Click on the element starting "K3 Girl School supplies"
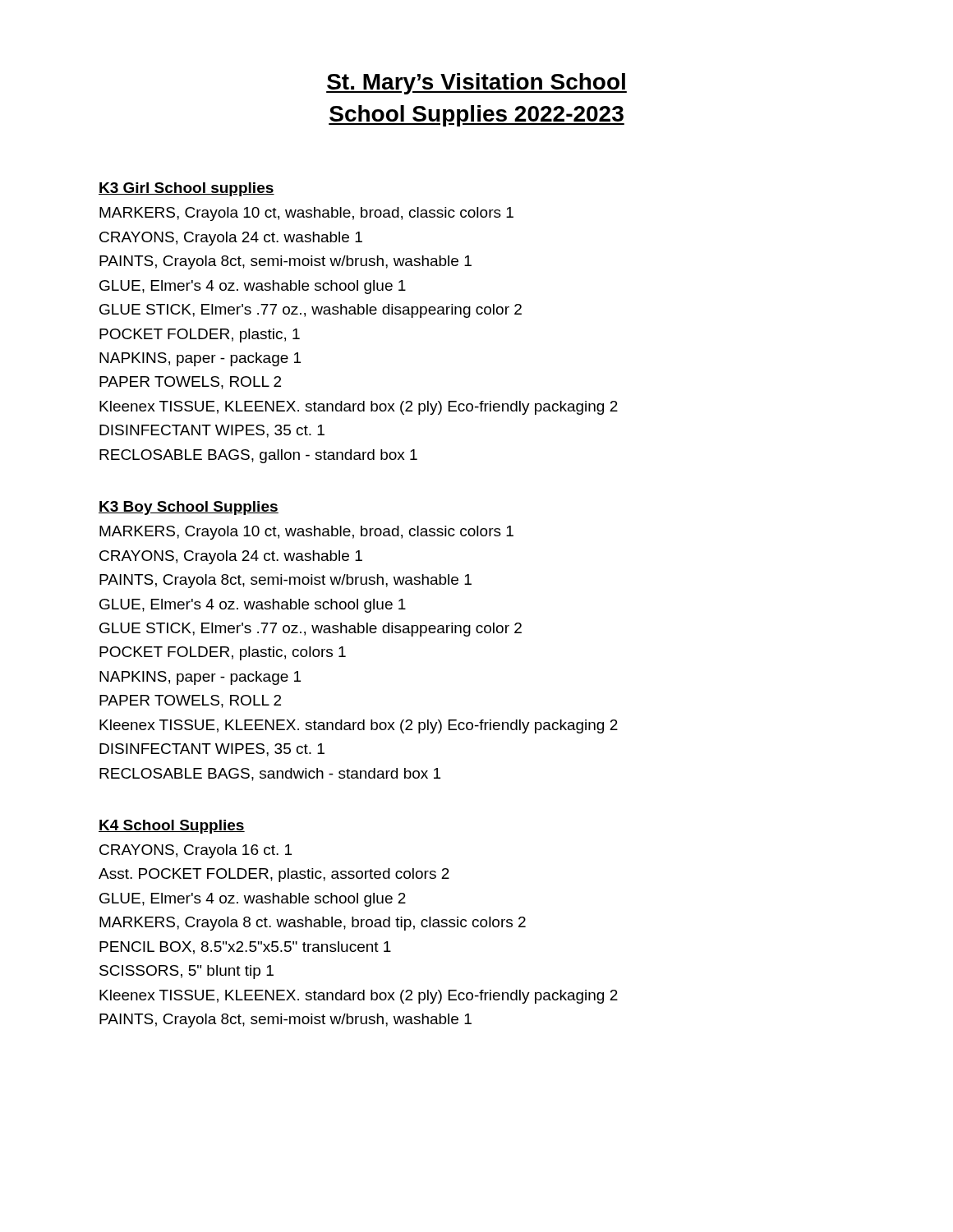Viewport: 953px width, 1232px height. click(x=186, y=188)
